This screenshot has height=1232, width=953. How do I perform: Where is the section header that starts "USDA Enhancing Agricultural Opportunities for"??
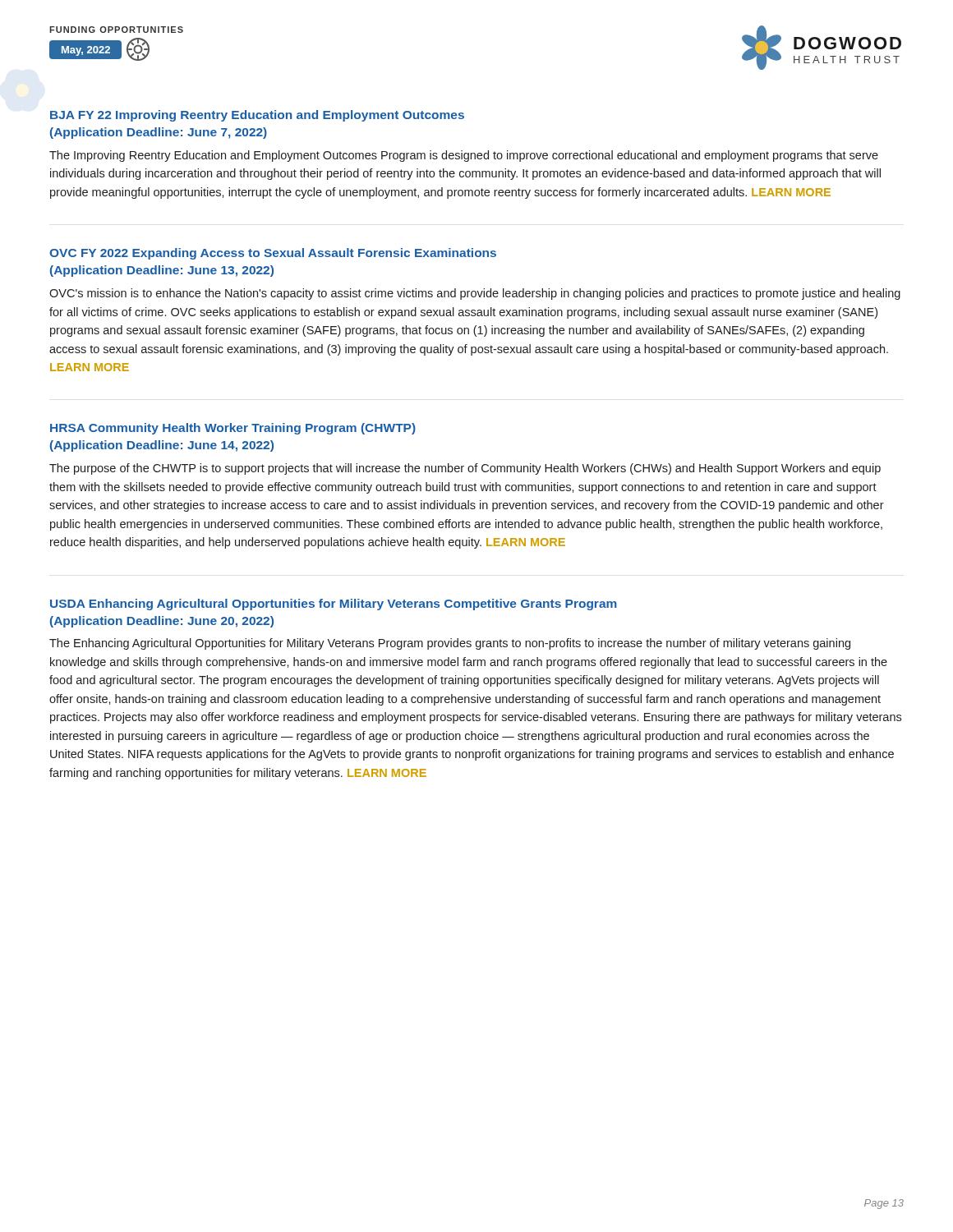tap(333, 612)
